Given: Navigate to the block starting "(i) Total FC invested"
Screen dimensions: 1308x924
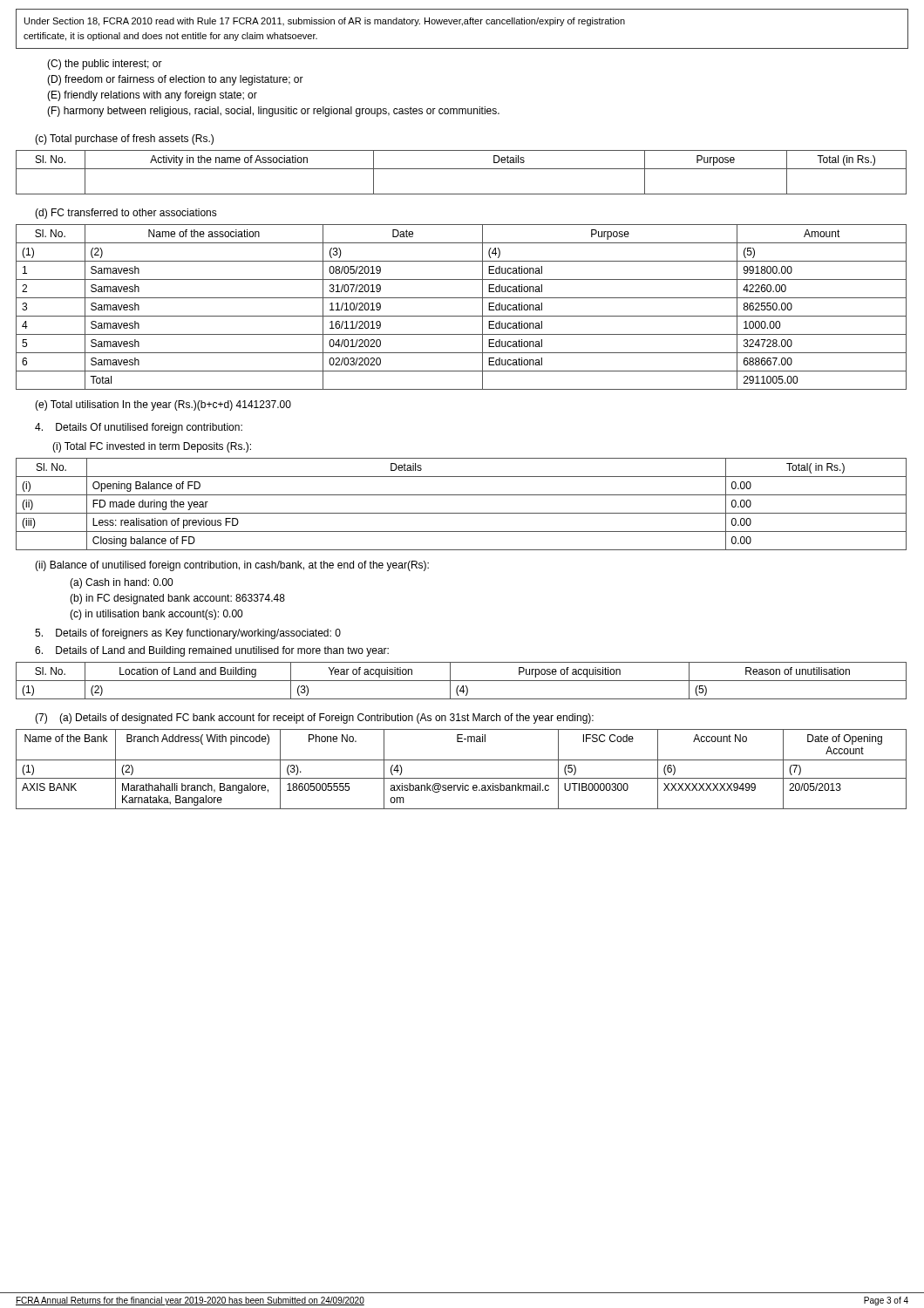Looking at the screenshot, I should coord(152,447).
